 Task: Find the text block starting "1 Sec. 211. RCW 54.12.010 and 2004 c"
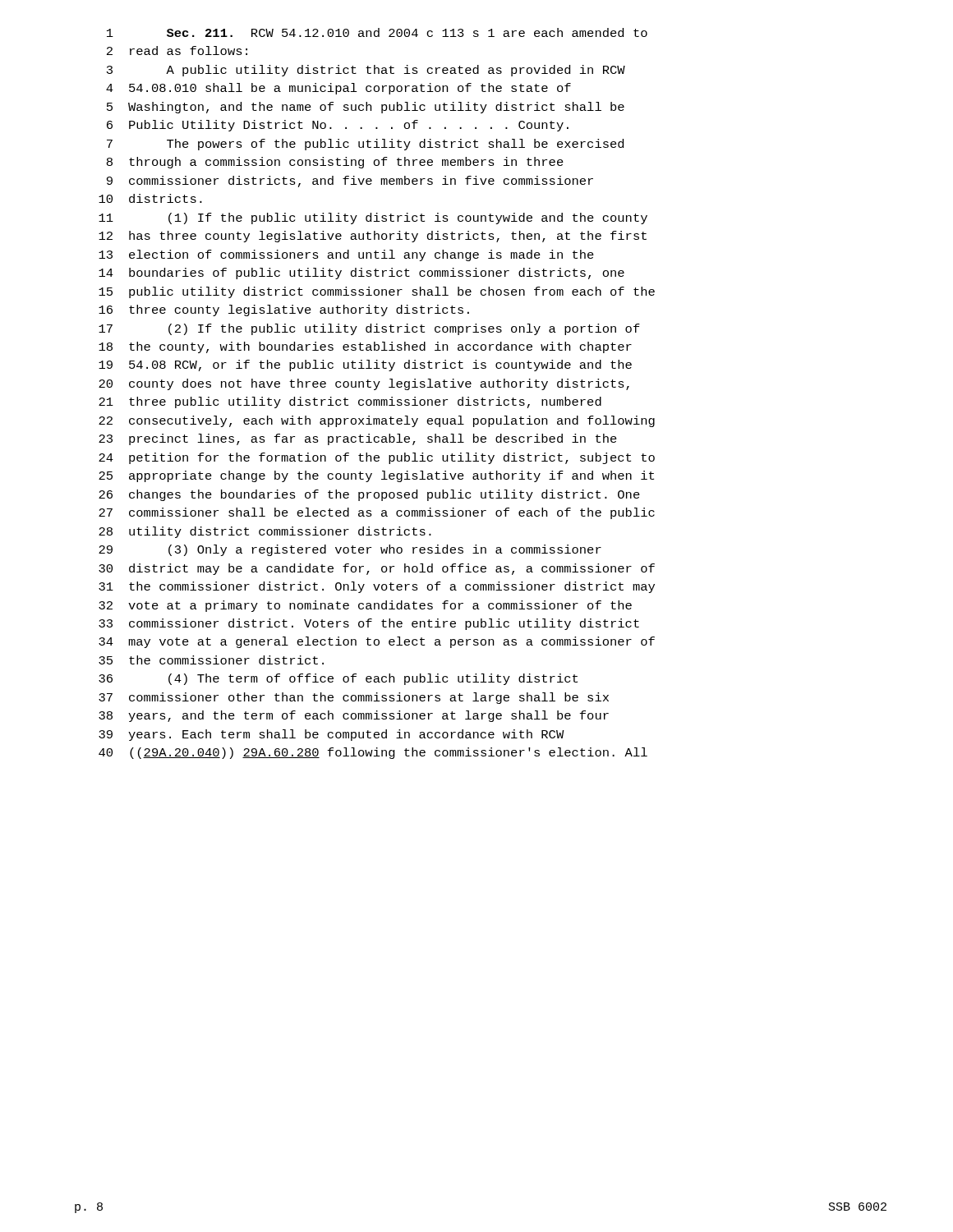[x=481, y=43]
